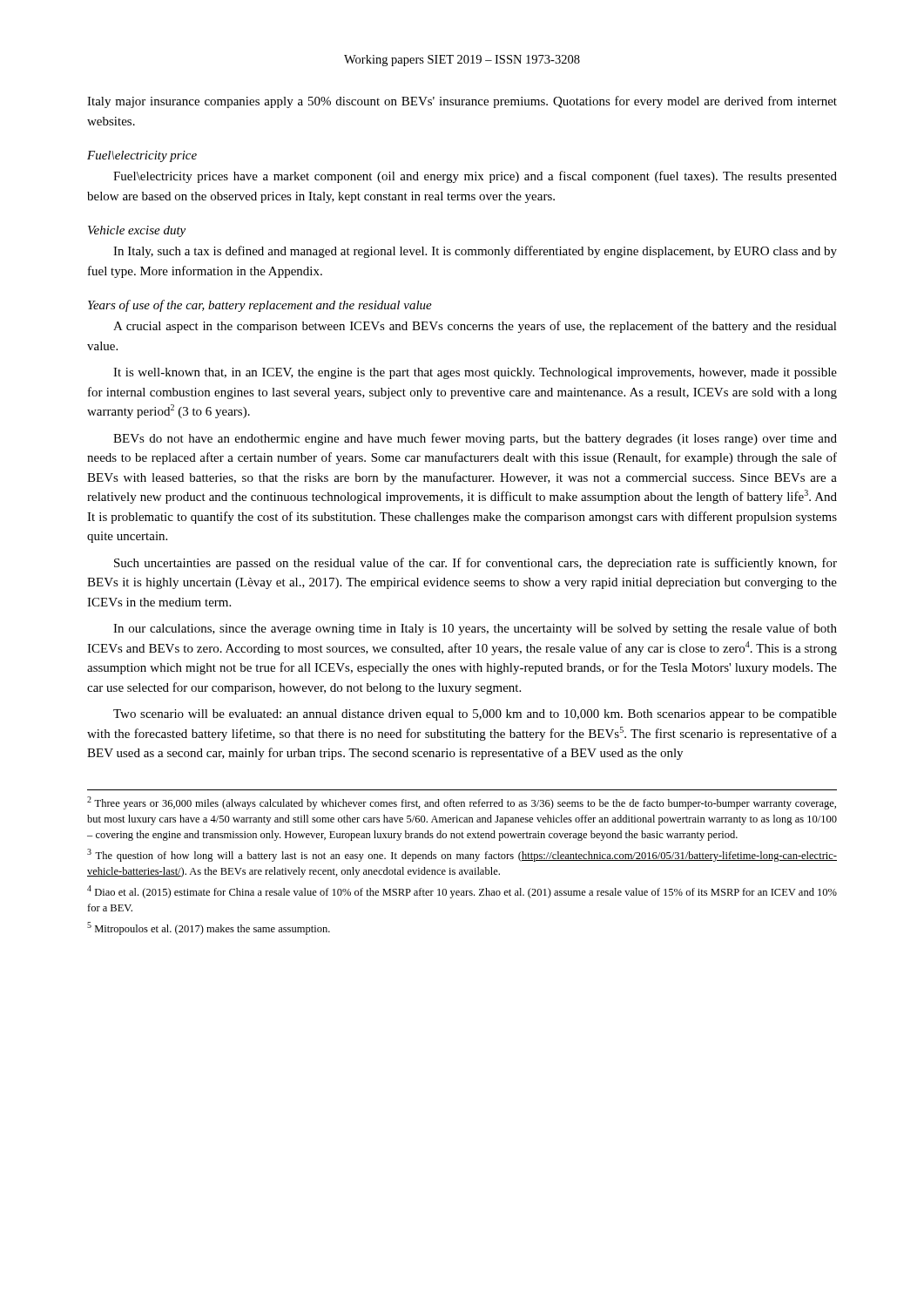Screen dimensions: 1307x924
Task: Click on the text block starting "Such uncertainties are passed on the residual value"
Action: pos(462,582)
